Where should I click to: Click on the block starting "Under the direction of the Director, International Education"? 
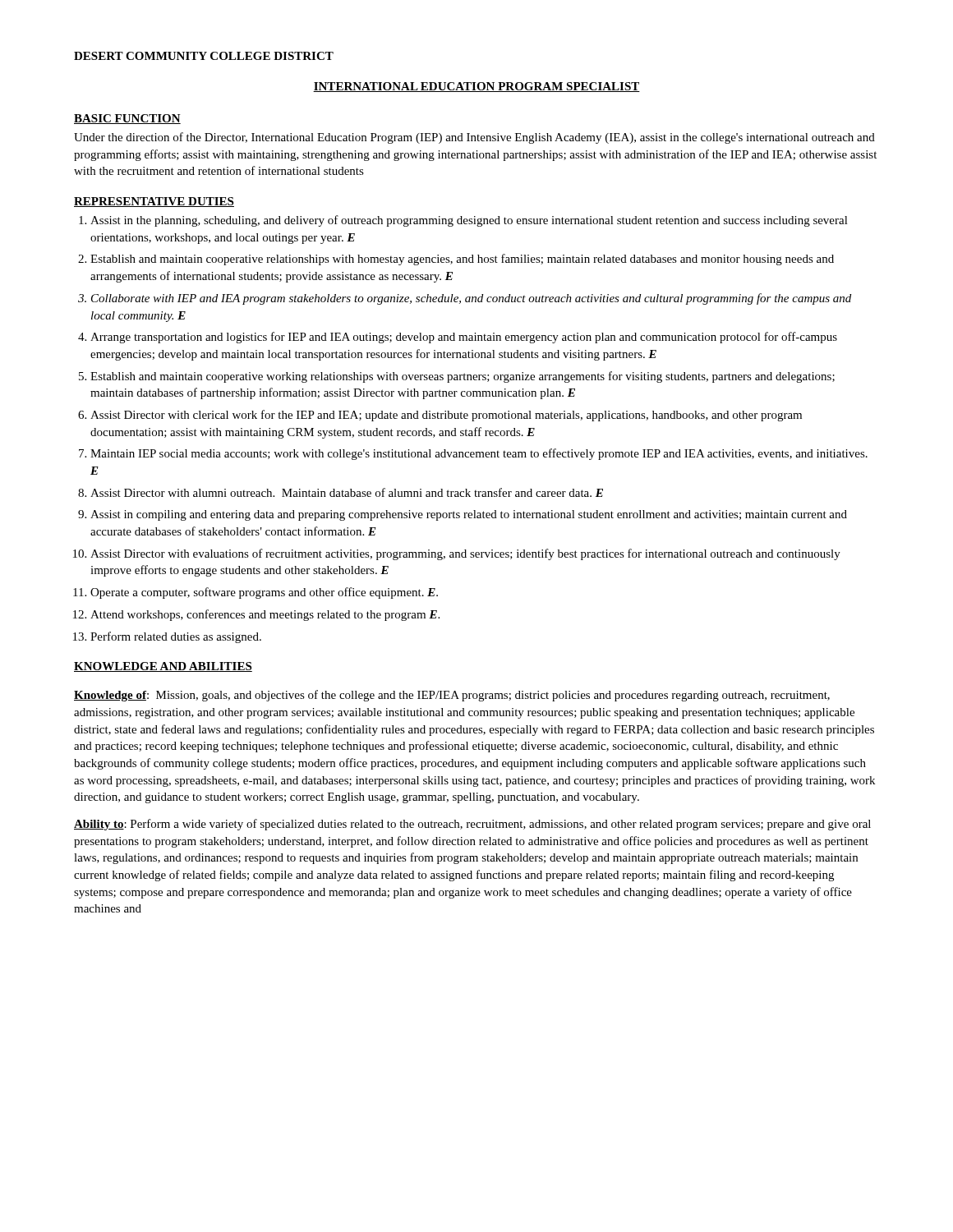coord(475,154)
